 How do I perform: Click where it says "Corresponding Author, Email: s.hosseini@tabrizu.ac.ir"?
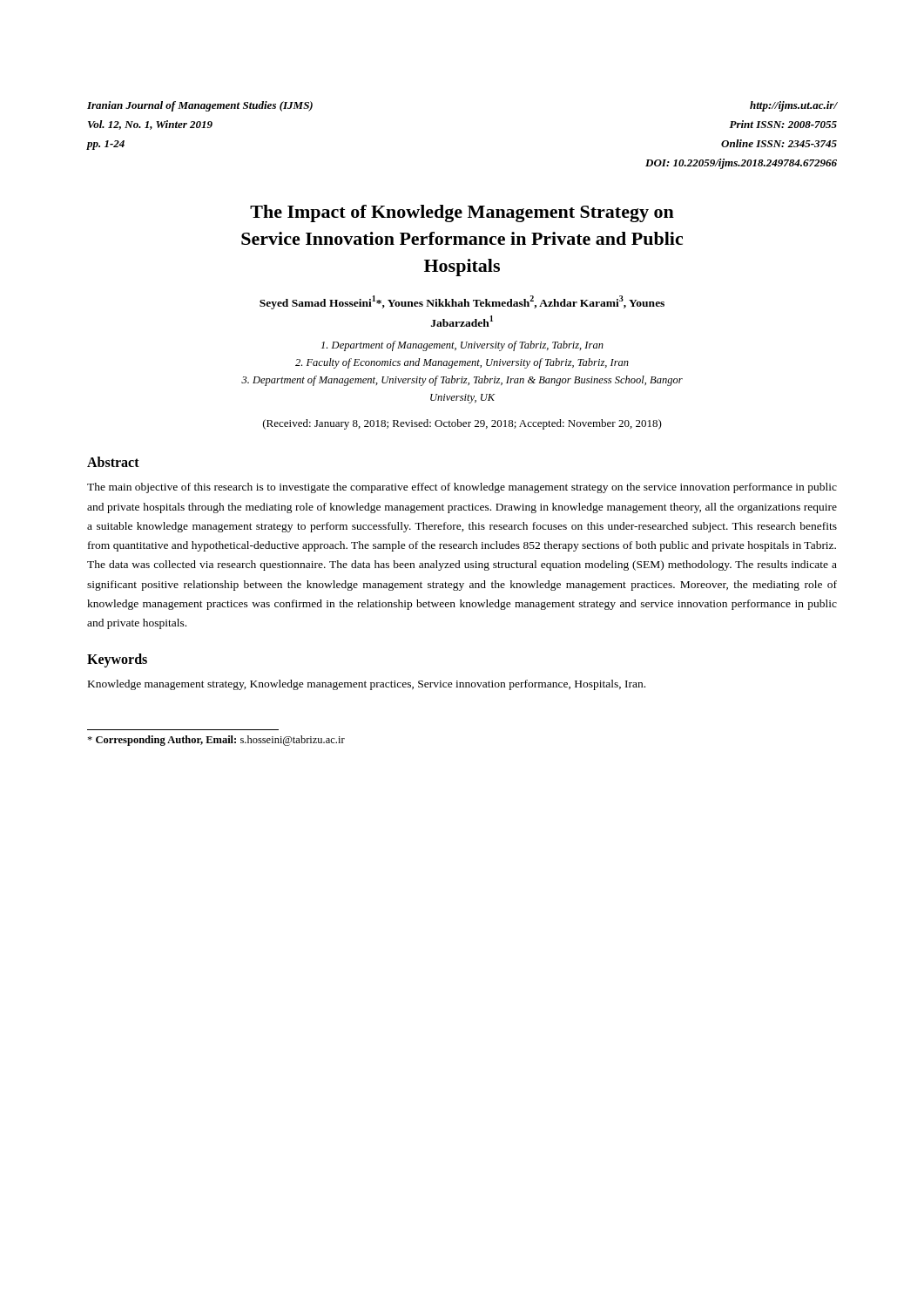click(x=216, y=737)
